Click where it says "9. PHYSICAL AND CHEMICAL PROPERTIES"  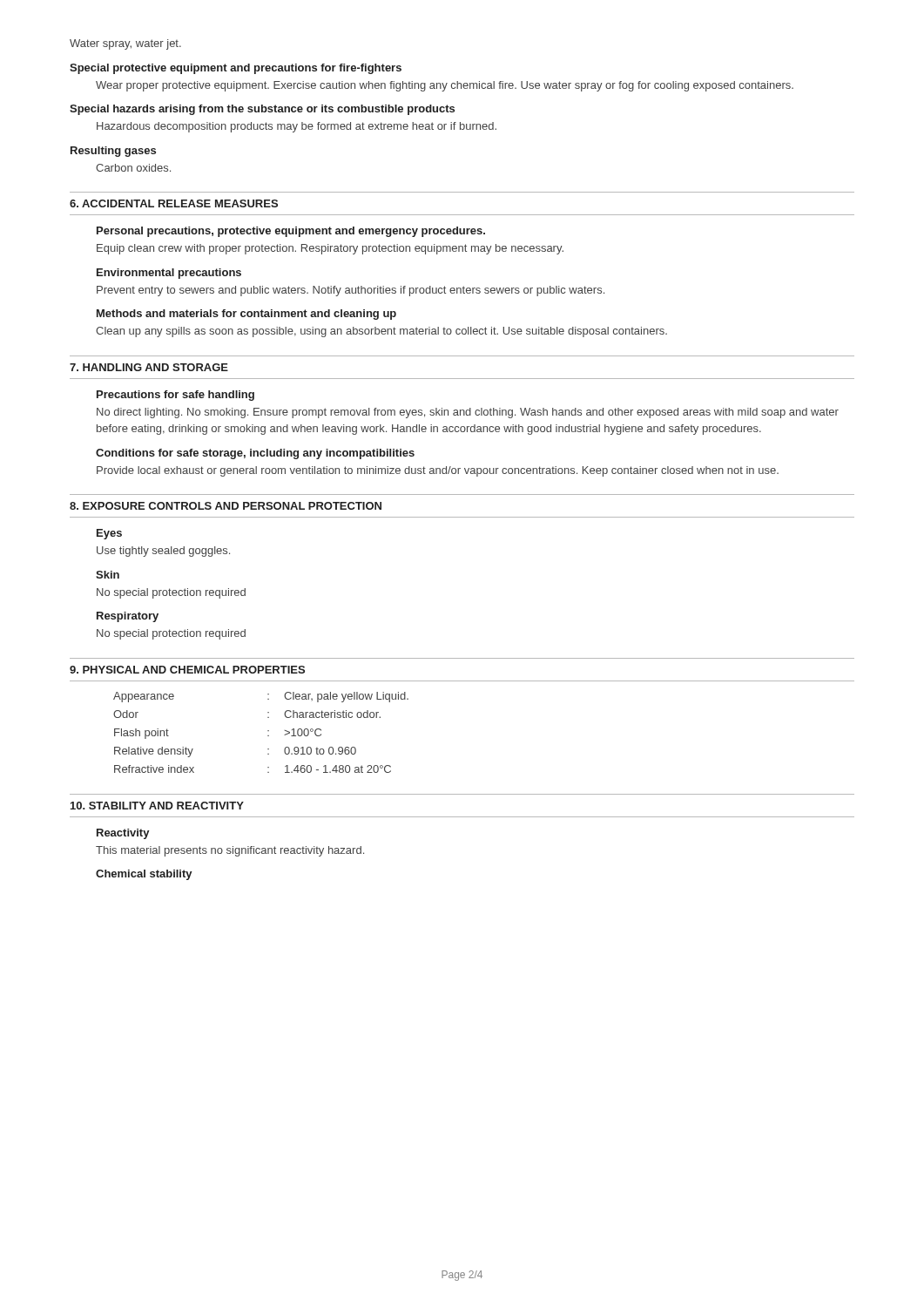(188, 669)
